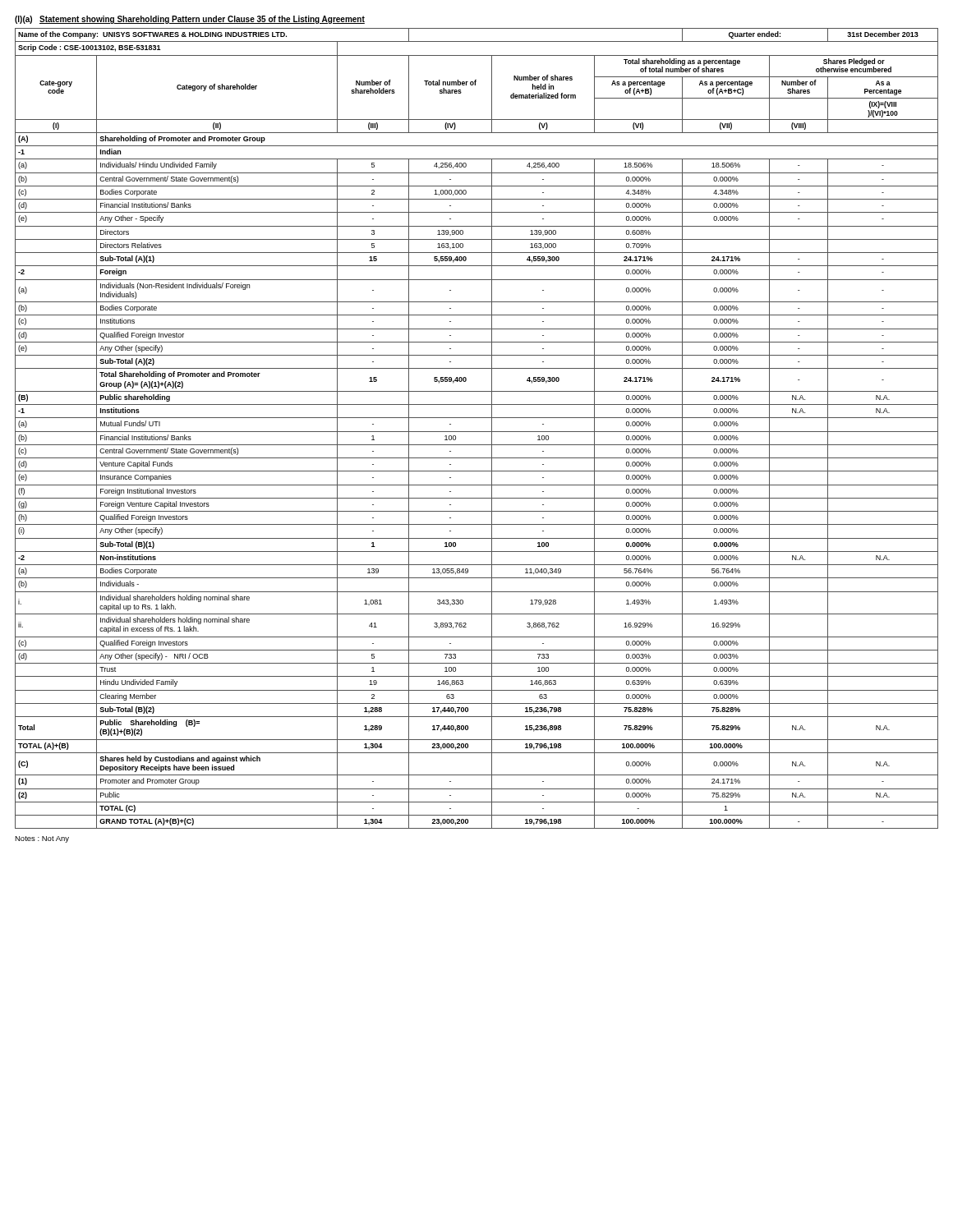Screen dimensions: 1232x953
Task: Find the footnote
Action: pos(42,838)
